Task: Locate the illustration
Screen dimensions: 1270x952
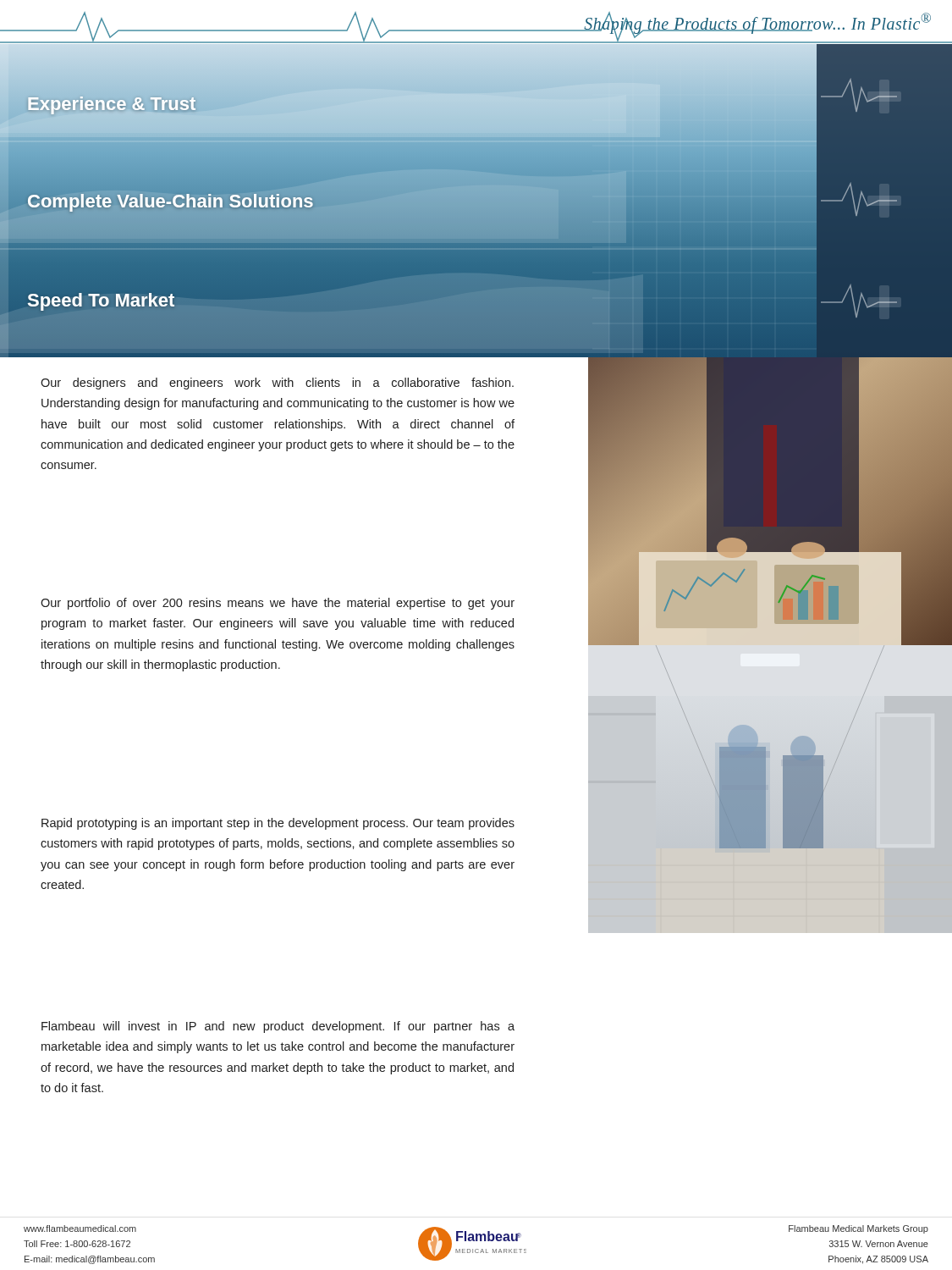Action: pyautogui.click(x=476, y=201)
